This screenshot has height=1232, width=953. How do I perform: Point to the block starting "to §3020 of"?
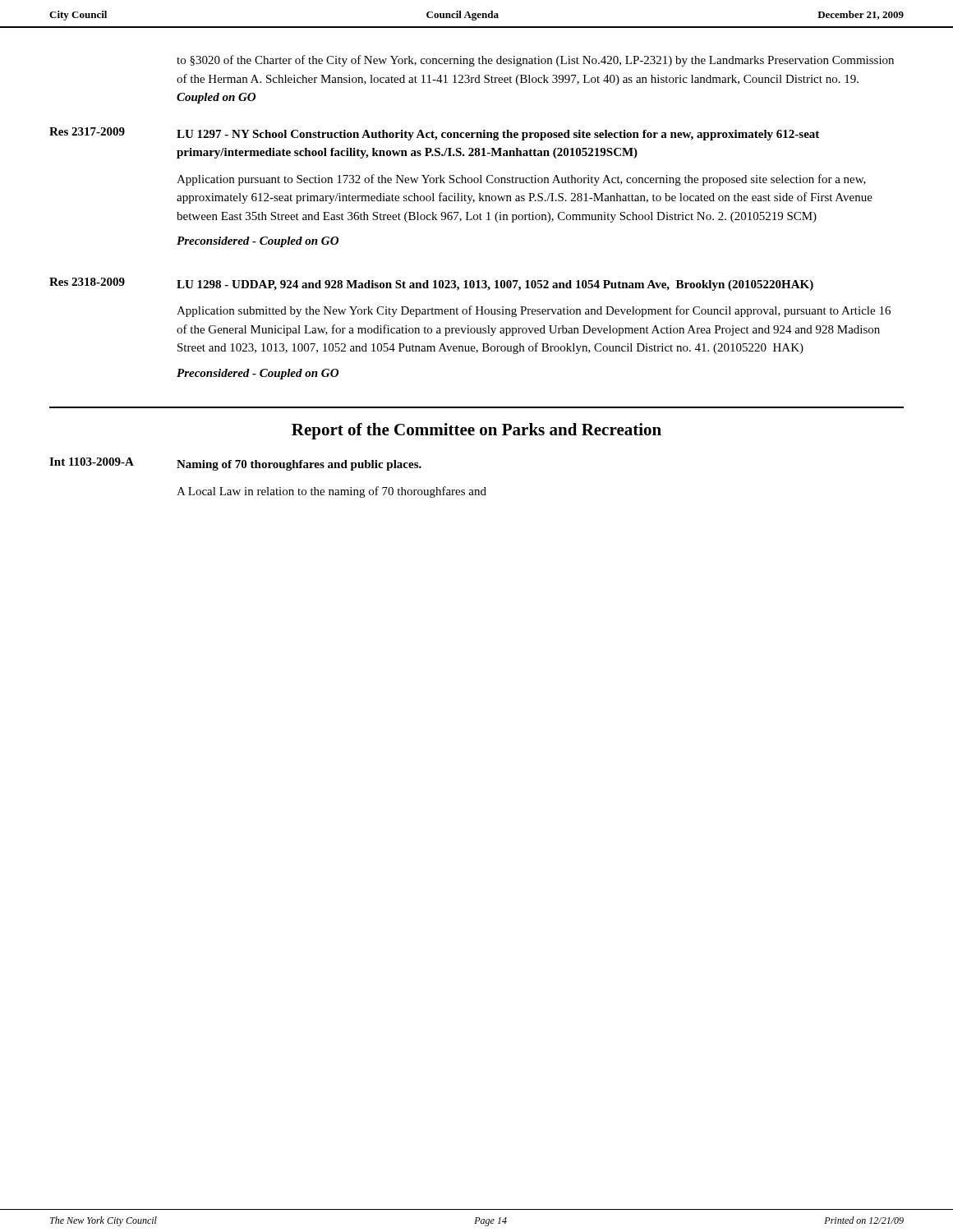(535, 78)
